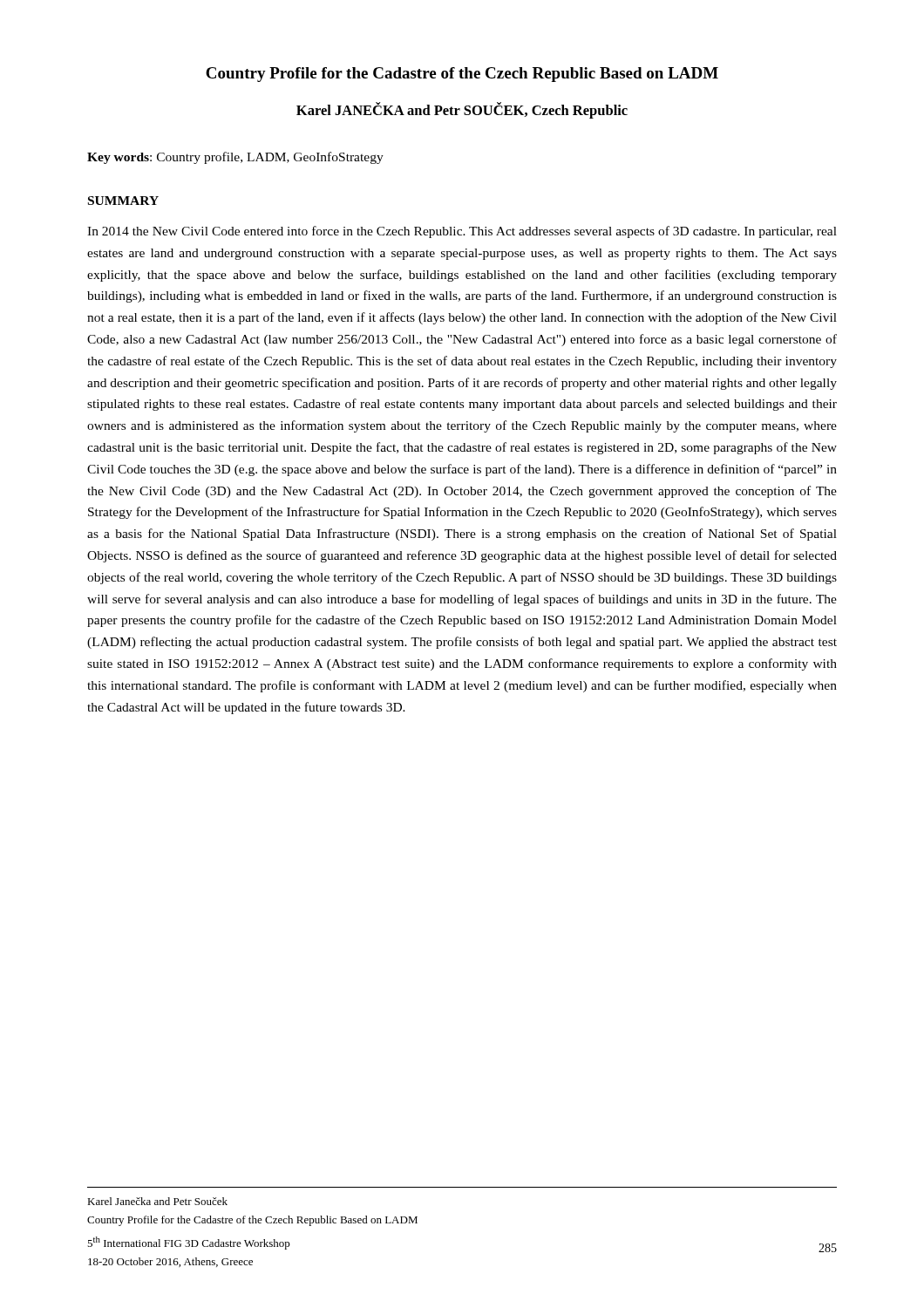Point to the element starting "Key words: Country profile, LADM, GeoInfoStrategy"
This screenshot has width=924, height=1308.
pos(235,156)
